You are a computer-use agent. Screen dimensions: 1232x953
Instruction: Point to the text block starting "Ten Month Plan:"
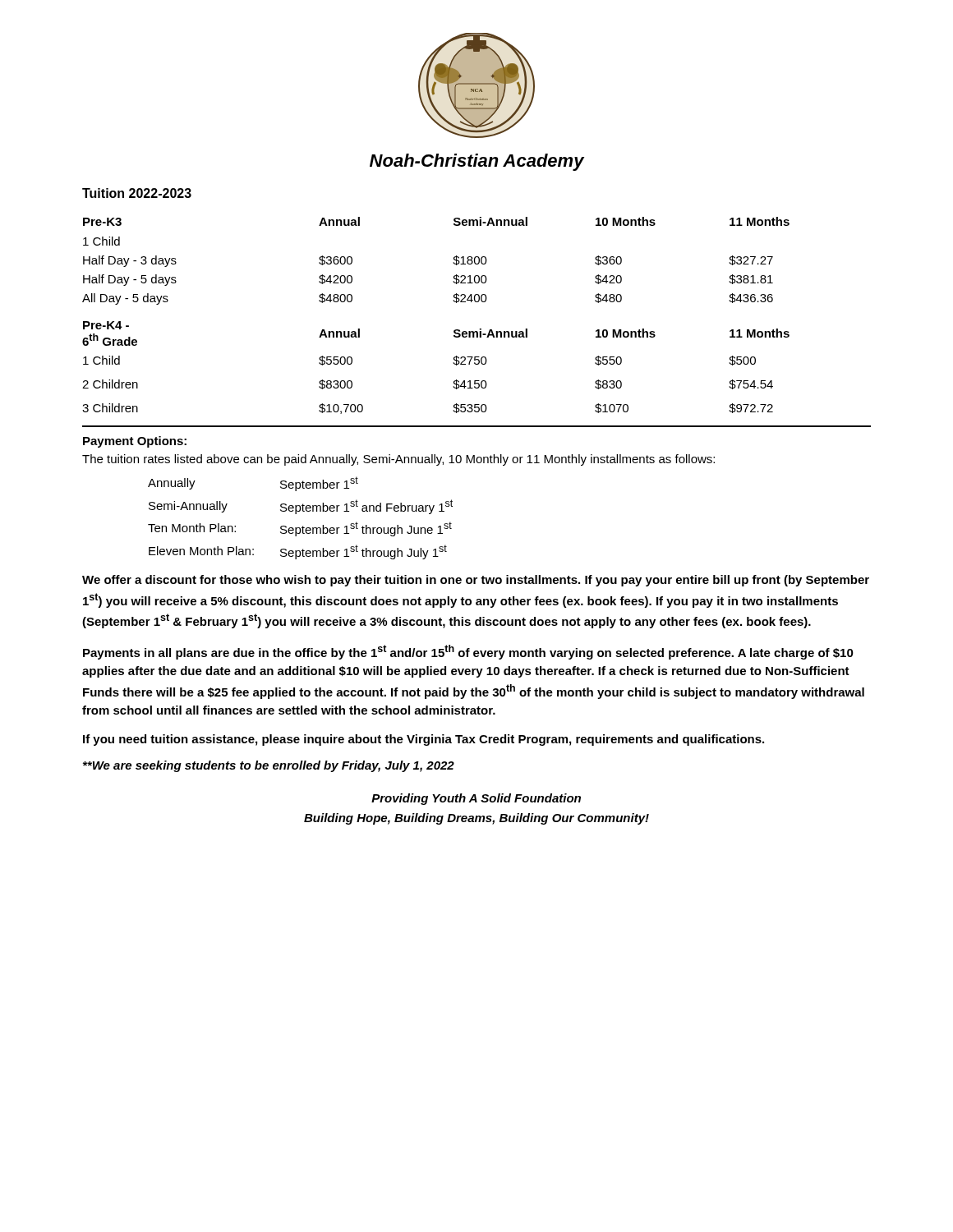(x=192, y=528)
